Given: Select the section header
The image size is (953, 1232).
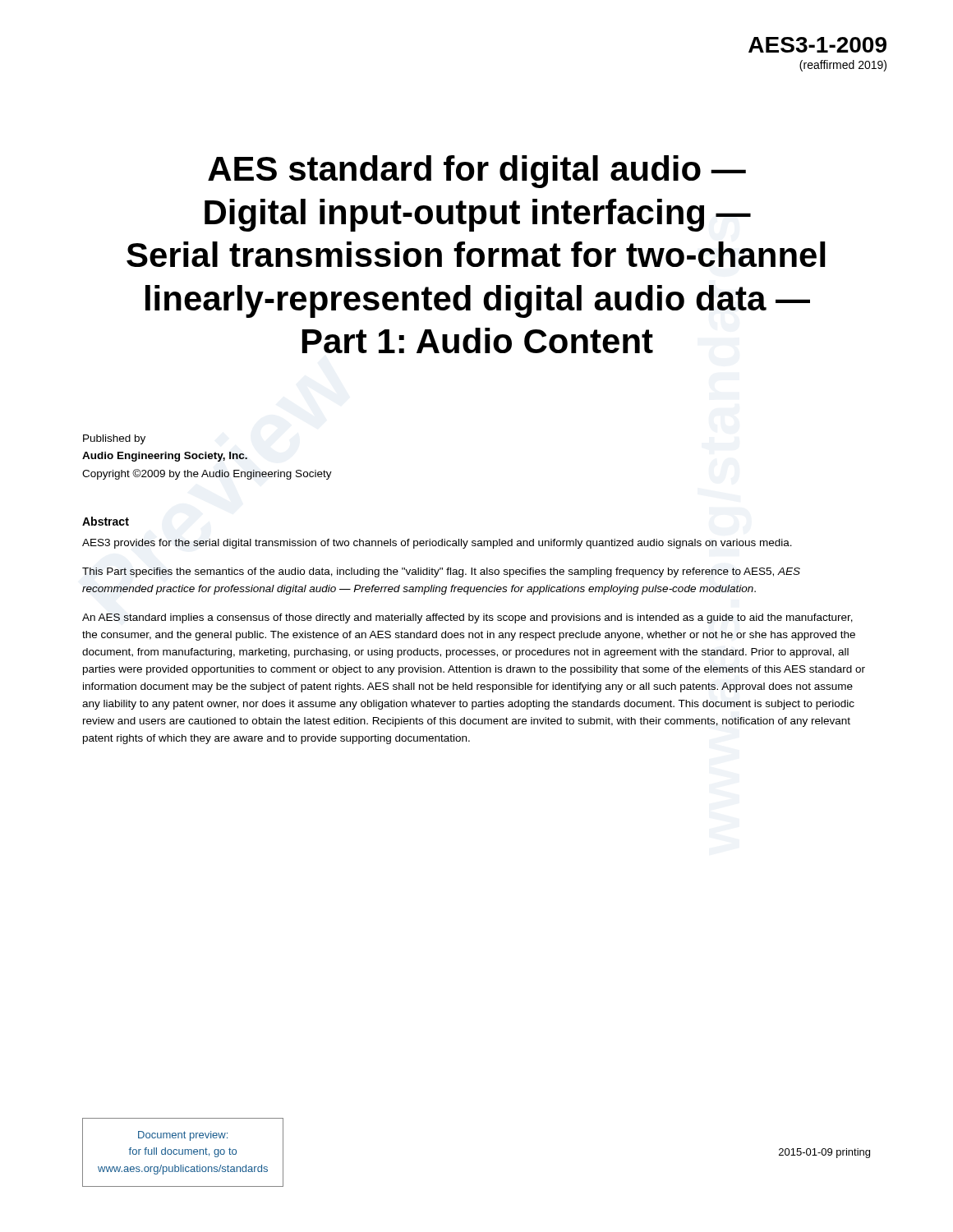Looking at the screenshot, I should [105, 522].
